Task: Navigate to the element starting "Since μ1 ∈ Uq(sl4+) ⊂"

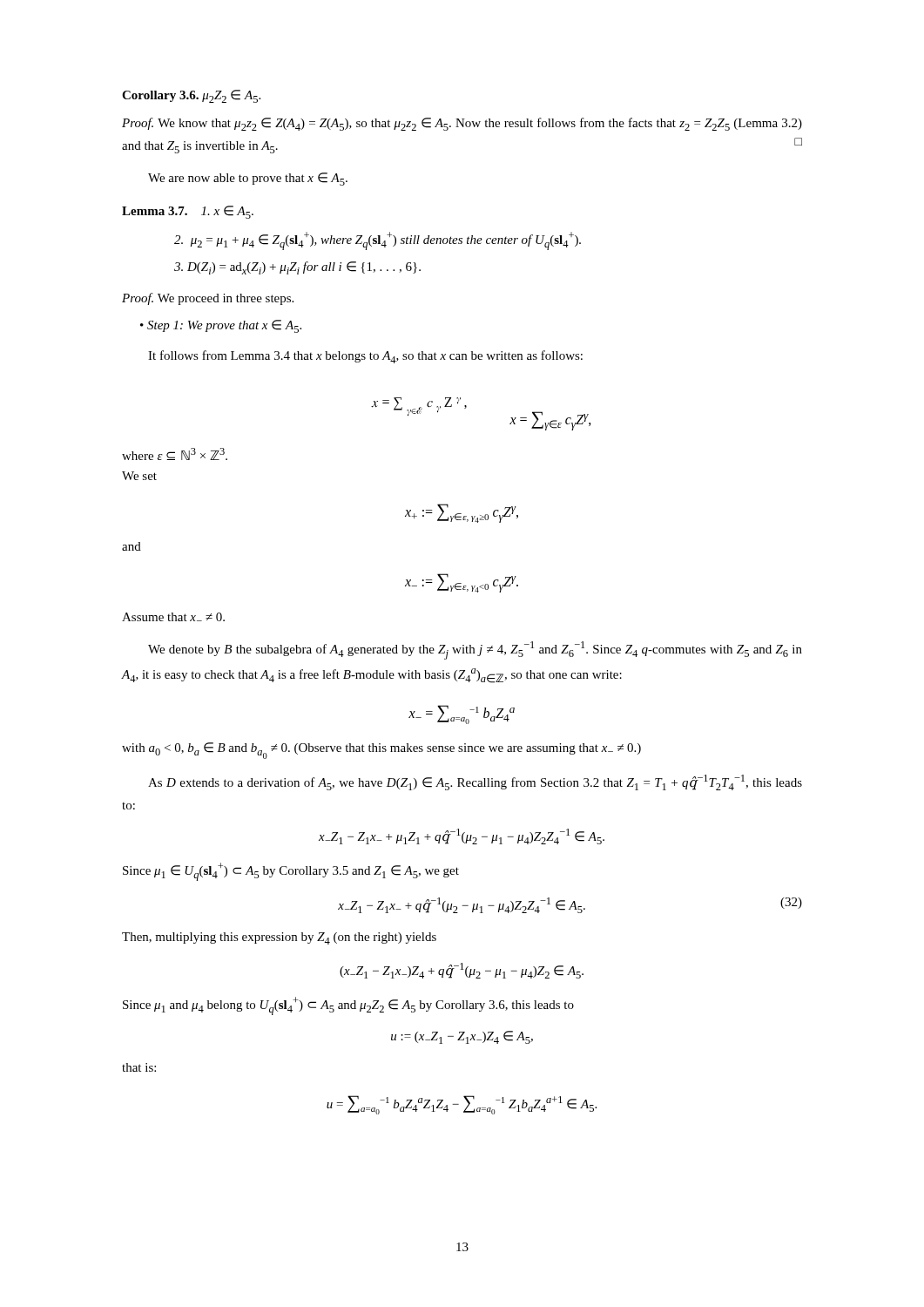Action: [x=290, y=871]
